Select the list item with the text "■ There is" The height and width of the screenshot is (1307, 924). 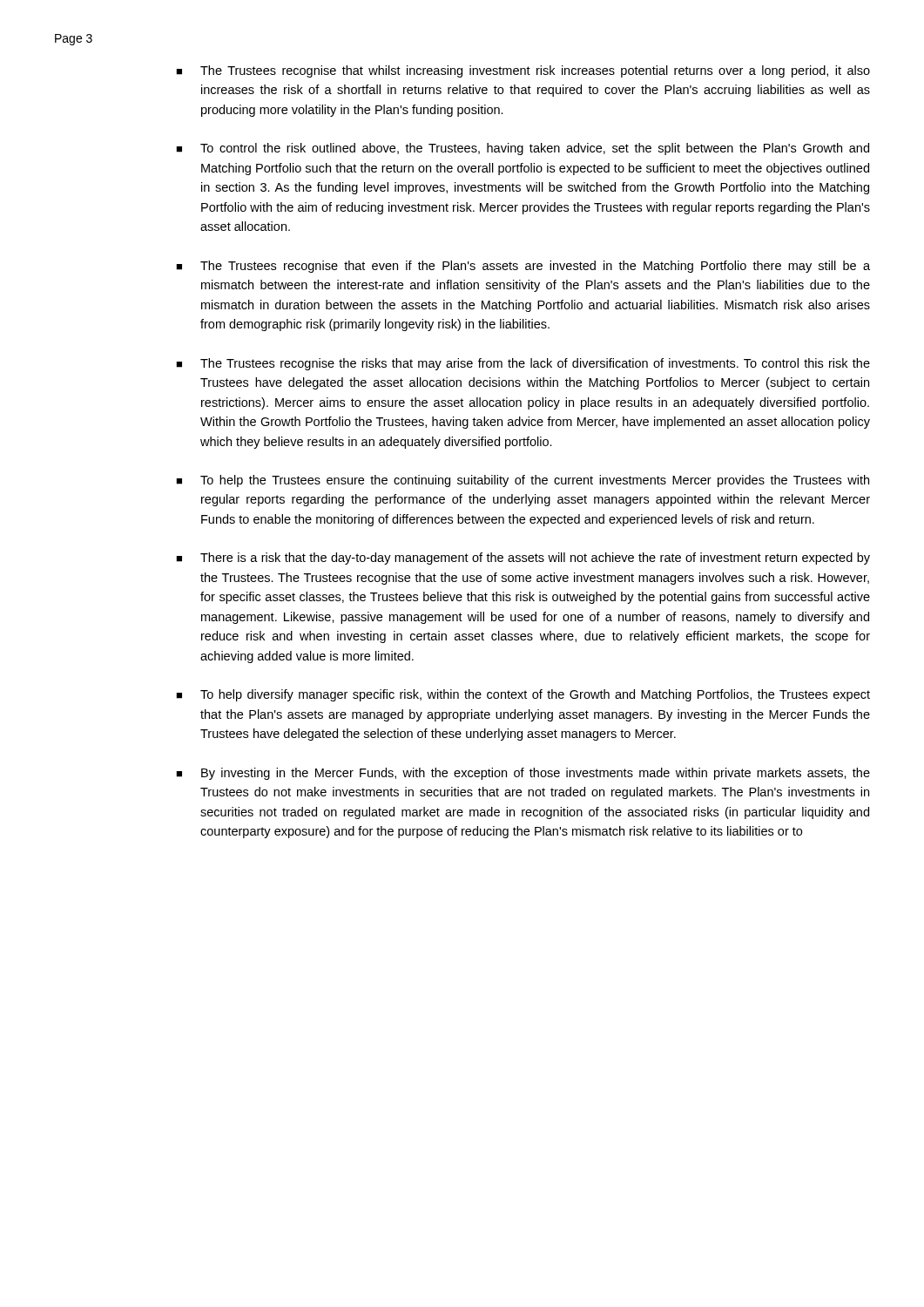click(x=523, y=607)
